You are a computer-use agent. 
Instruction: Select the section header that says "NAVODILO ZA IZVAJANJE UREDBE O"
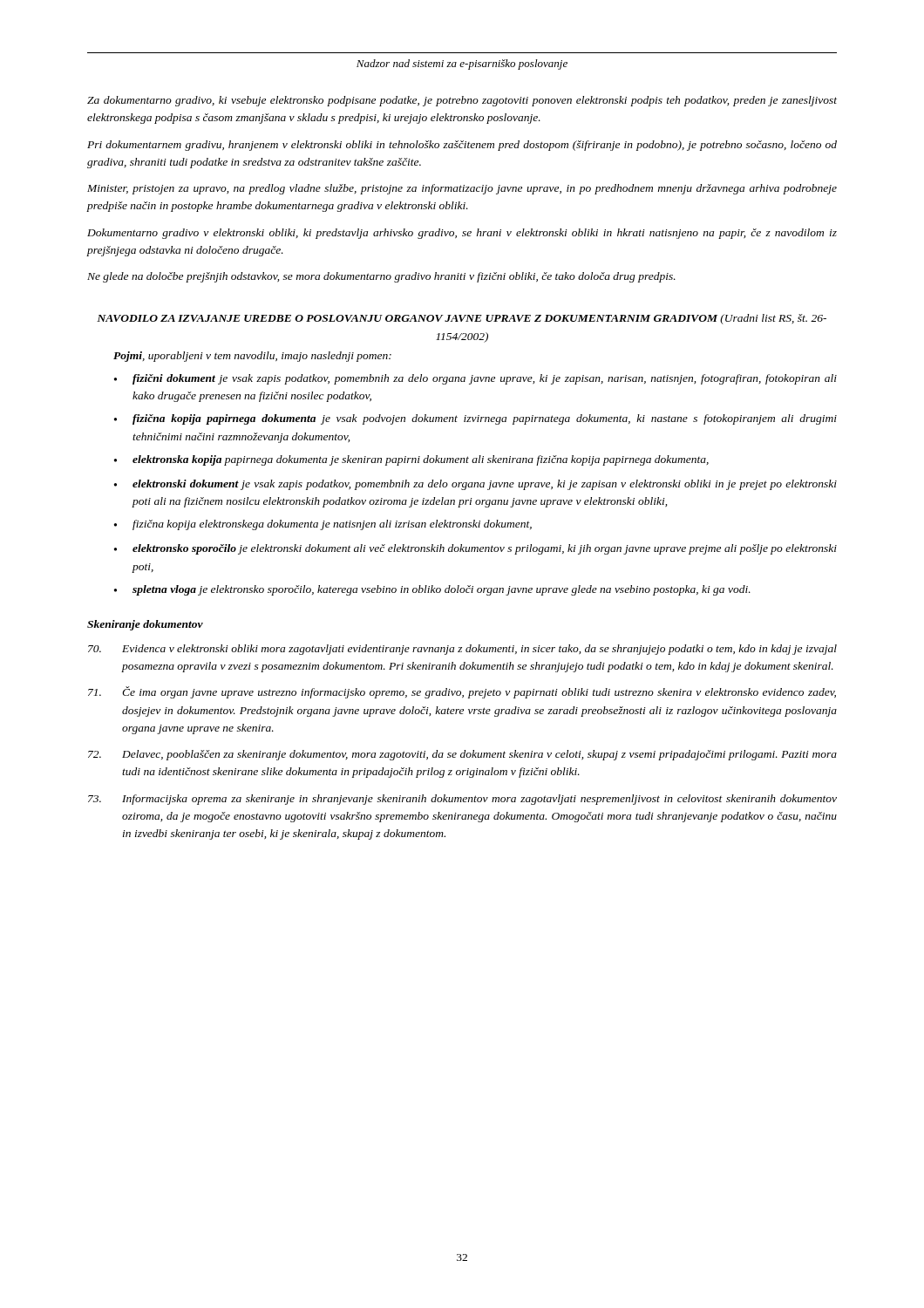tap(462, 327)
